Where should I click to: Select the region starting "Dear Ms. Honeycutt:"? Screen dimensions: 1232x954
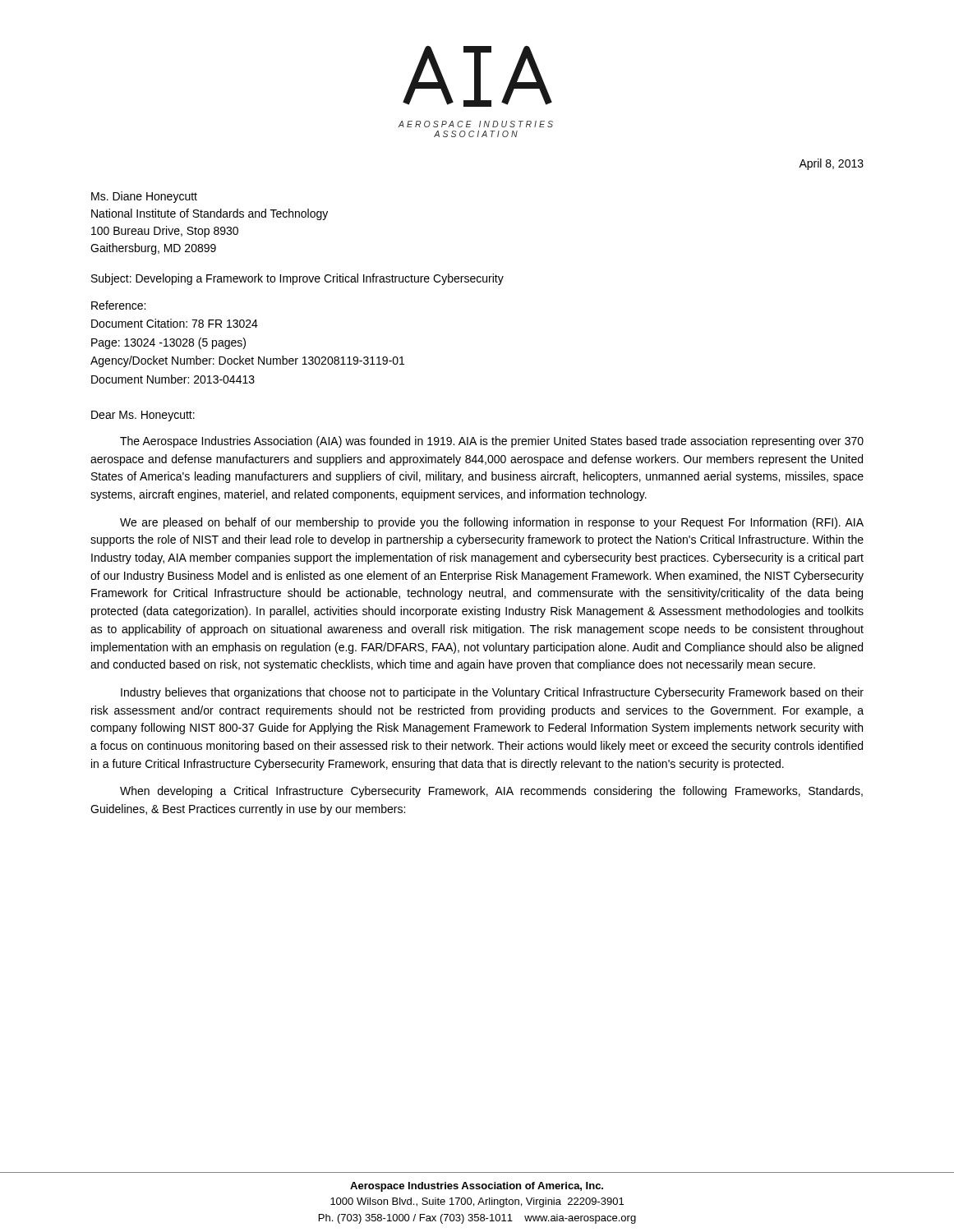pos(143,415)
